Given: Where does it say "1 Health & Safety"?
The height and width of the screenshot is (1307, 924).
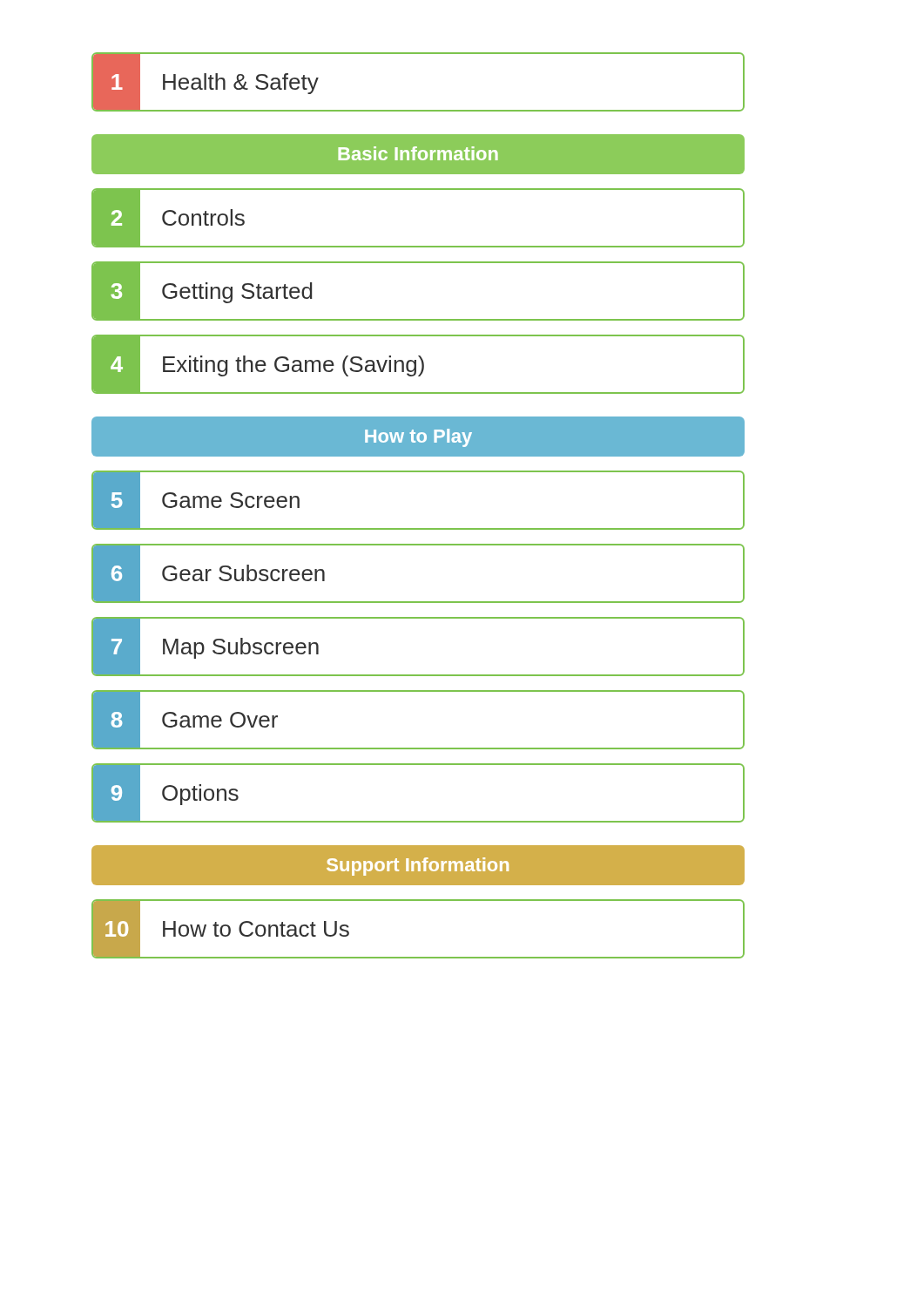Looking at the screenshot, I should coord(206,82).
